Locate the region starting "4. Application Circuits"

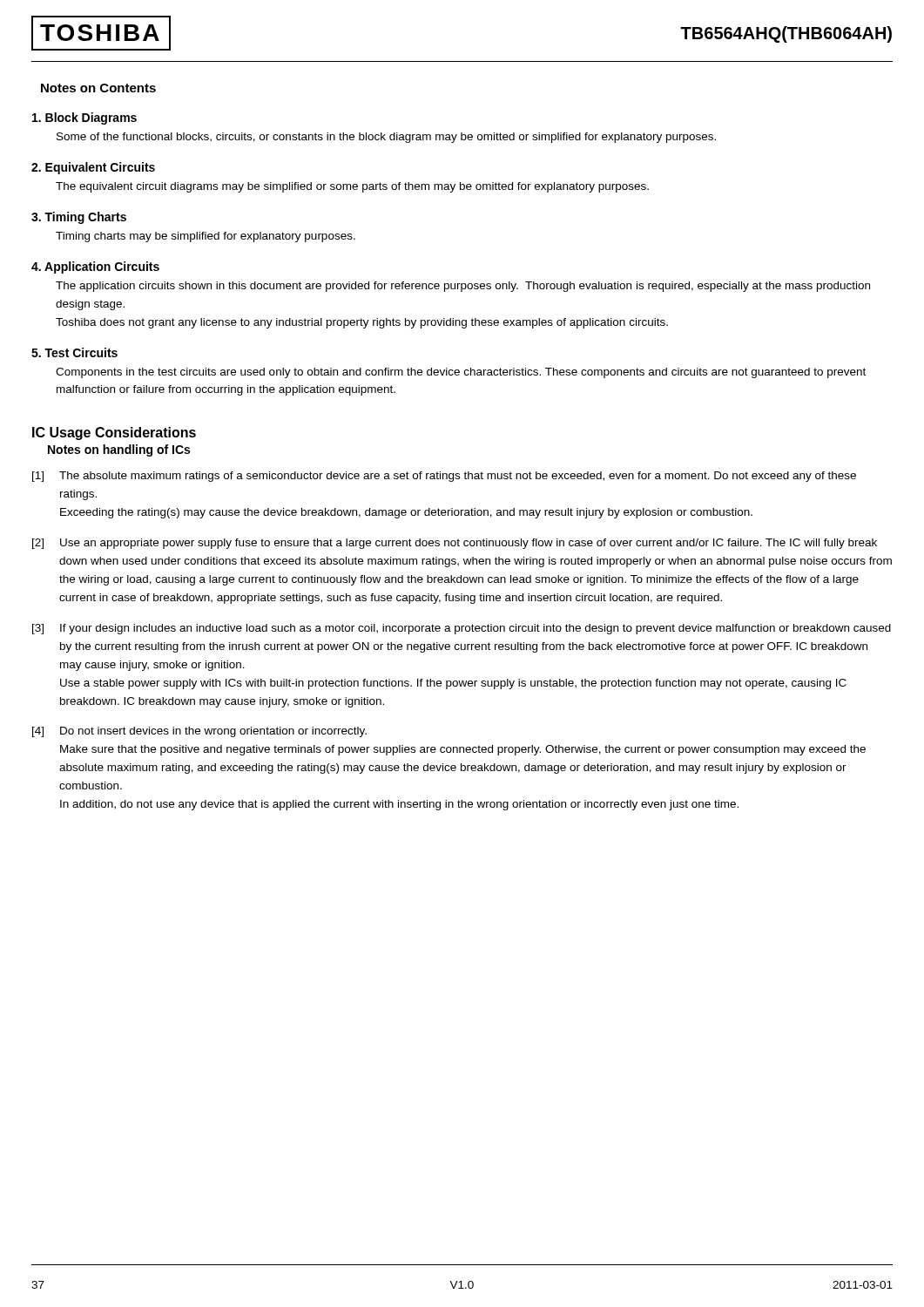[x=95, y=266]
